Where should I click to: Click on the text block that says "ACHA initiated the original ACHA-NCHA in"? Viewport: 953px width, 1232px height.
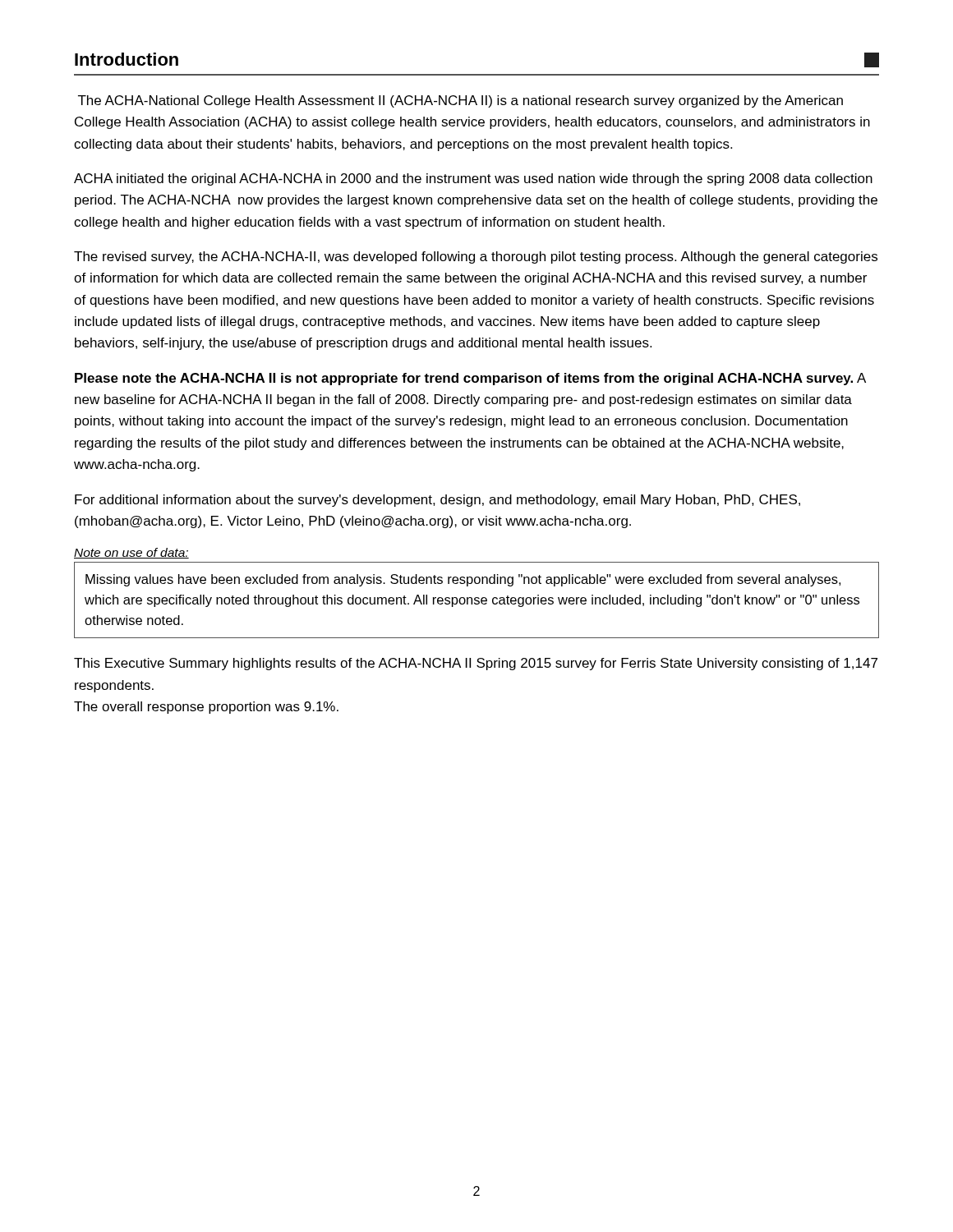click(x=476, y=200)
